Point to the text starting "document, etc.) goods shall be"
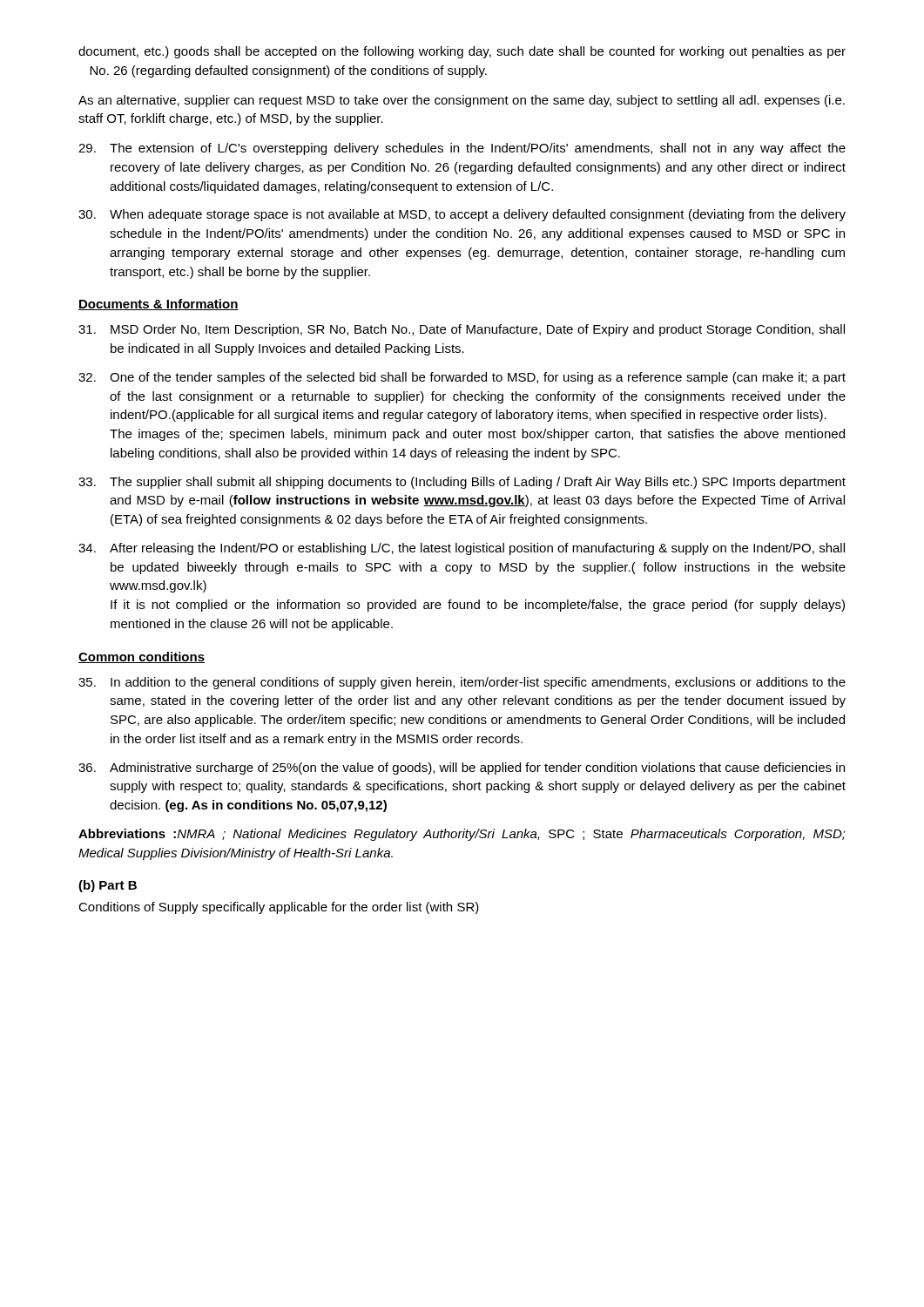This screenshot has height=1307, width=924. coord(462,60)
